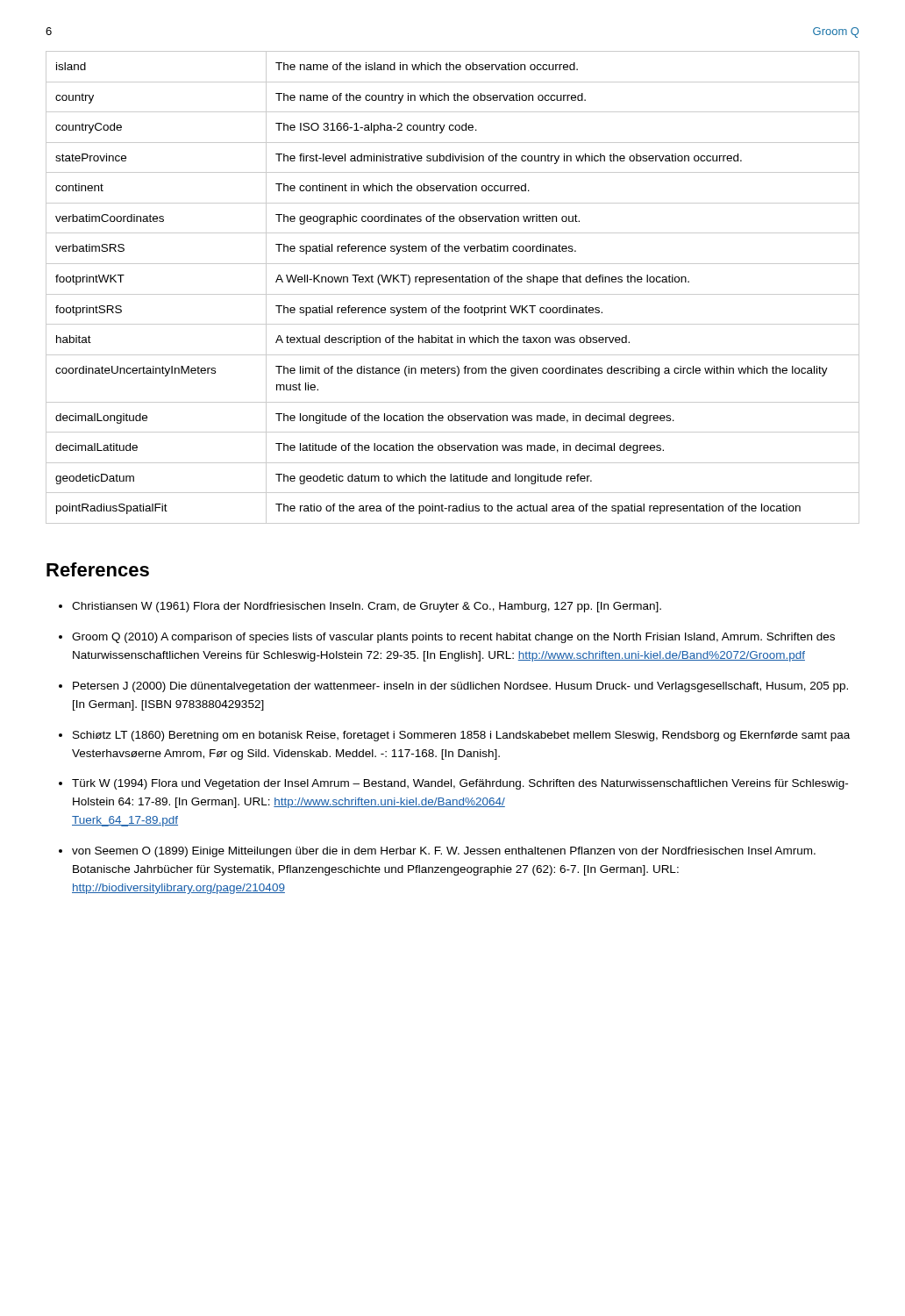The image size is (905, 1316).
Task: Find the block on this page that starts "von Seemen O (1899) Einige Mitteilungen über die"
Action: point(444,869)
